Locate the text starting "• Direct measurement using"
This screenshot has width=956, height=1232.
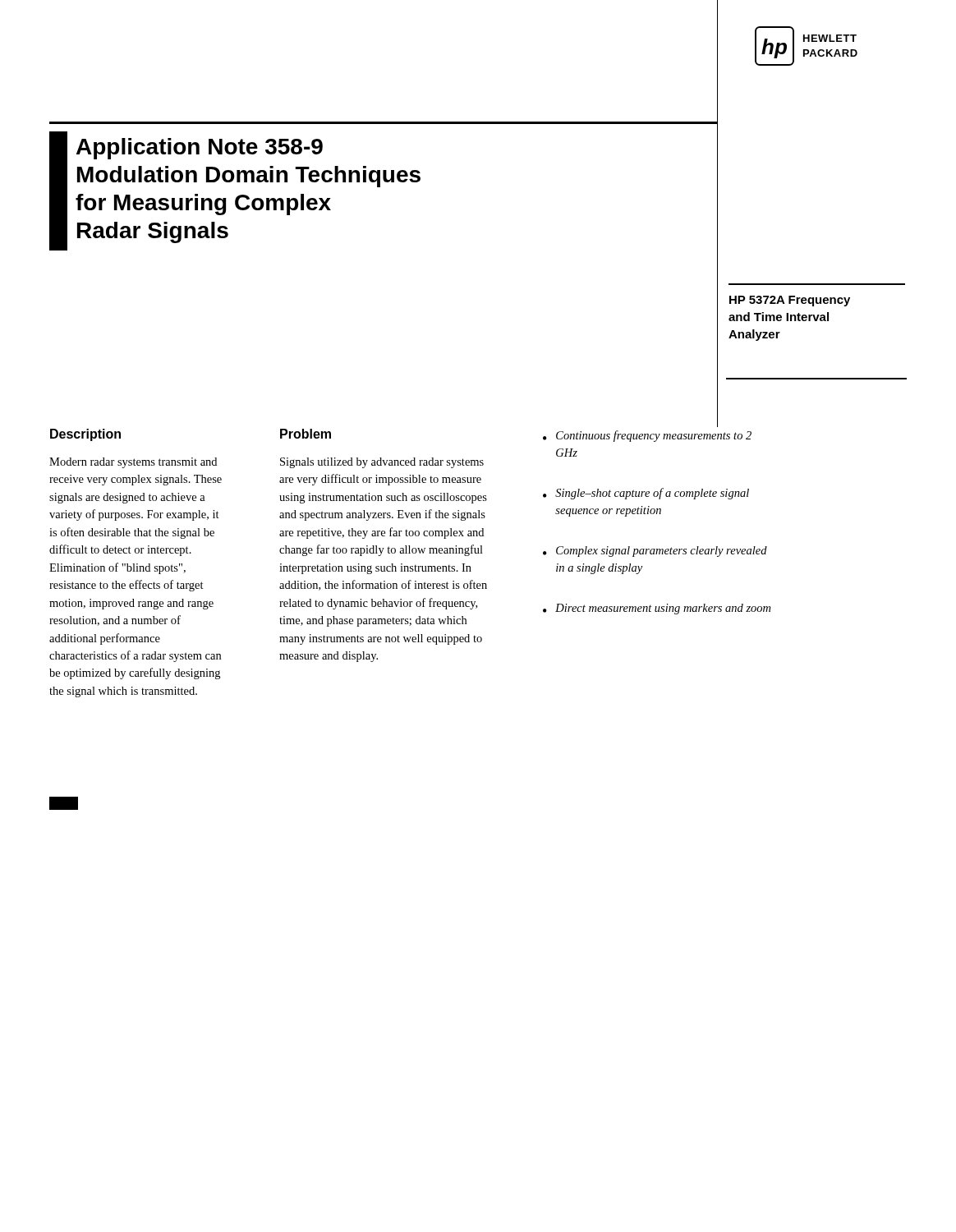point(659,611)
